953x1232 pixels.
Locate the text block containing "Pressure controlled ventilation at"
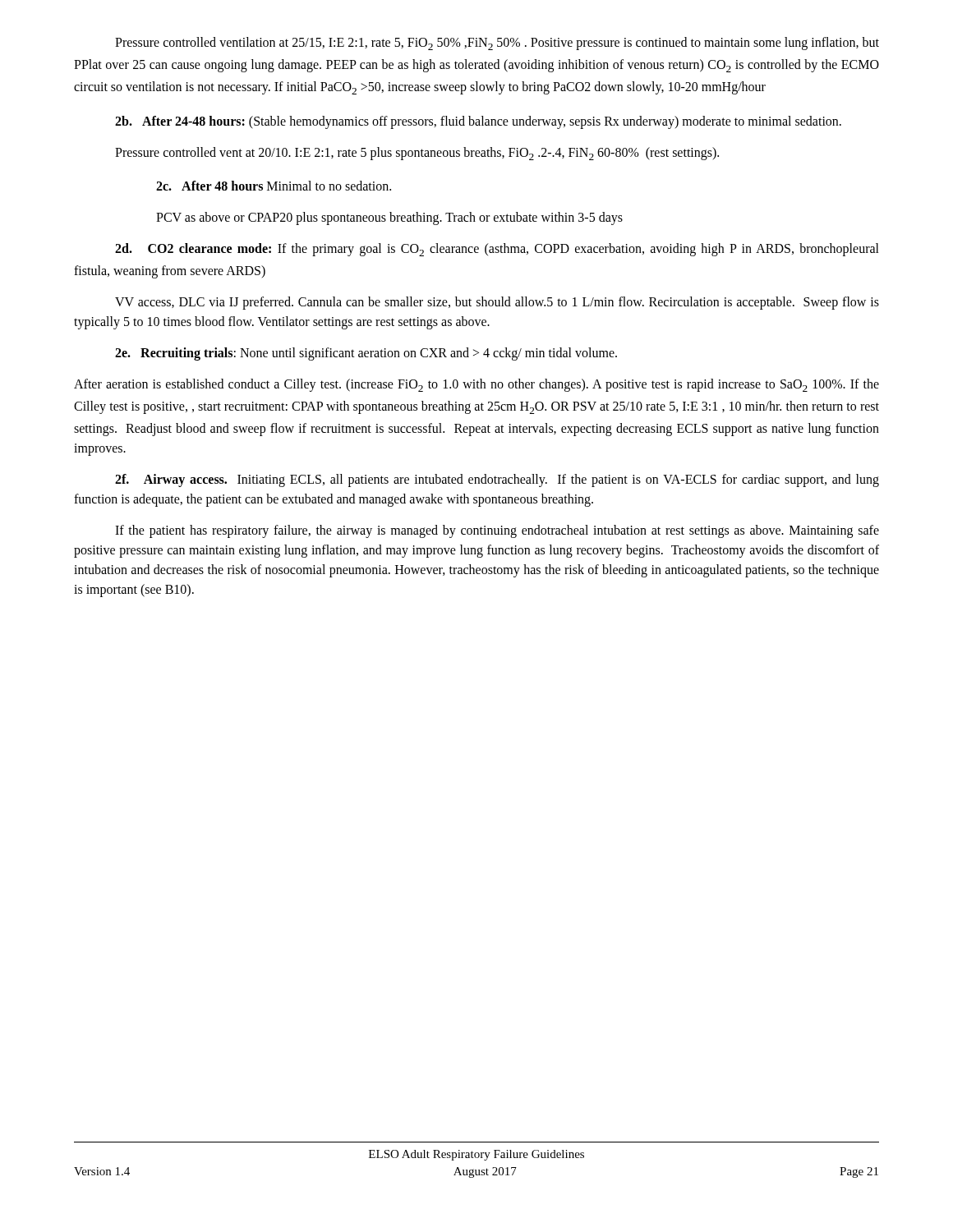click(x=476, y=66)
